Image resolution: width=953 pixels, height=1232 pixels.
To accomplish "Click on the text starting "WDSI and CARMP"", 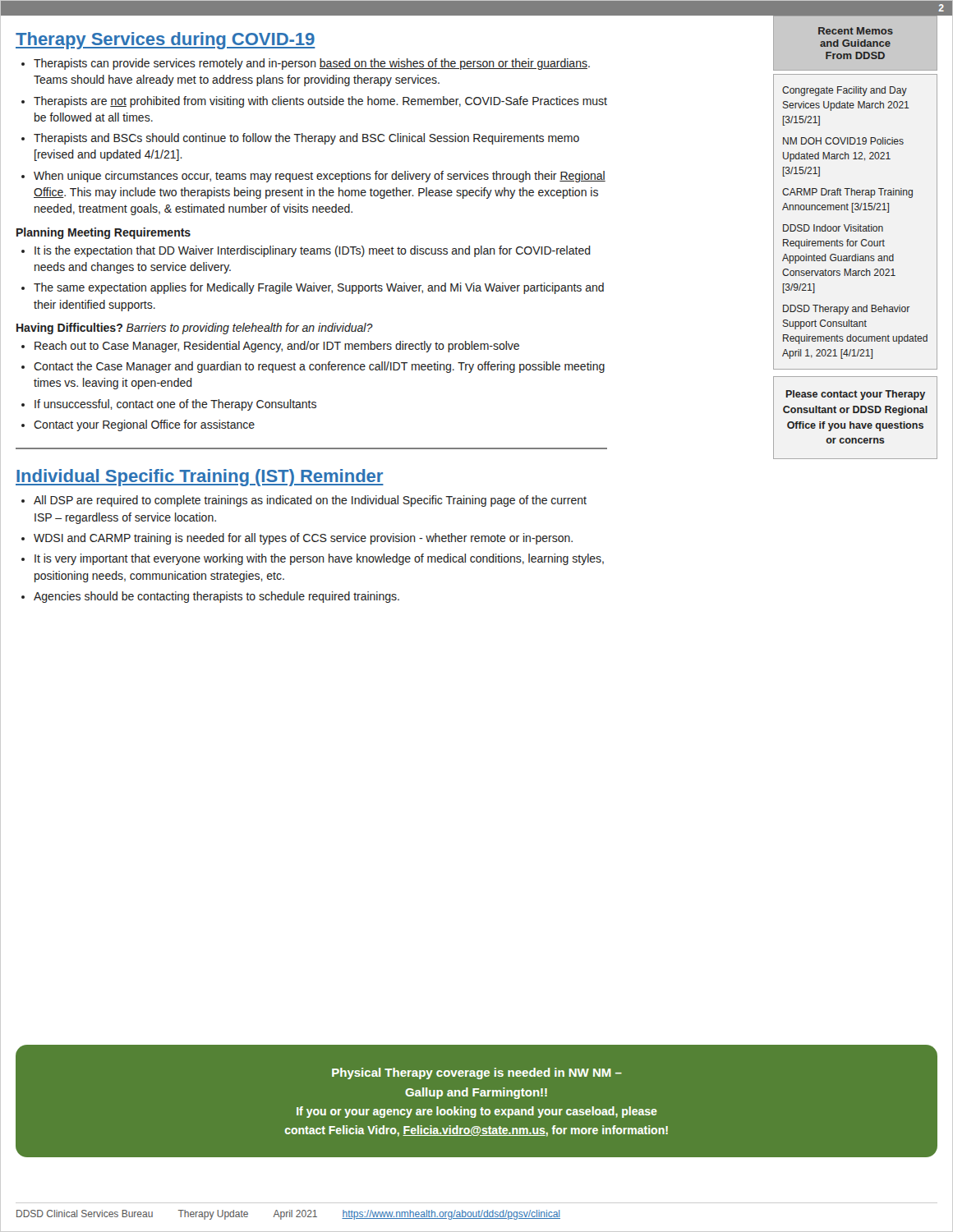I will [304, 538].
